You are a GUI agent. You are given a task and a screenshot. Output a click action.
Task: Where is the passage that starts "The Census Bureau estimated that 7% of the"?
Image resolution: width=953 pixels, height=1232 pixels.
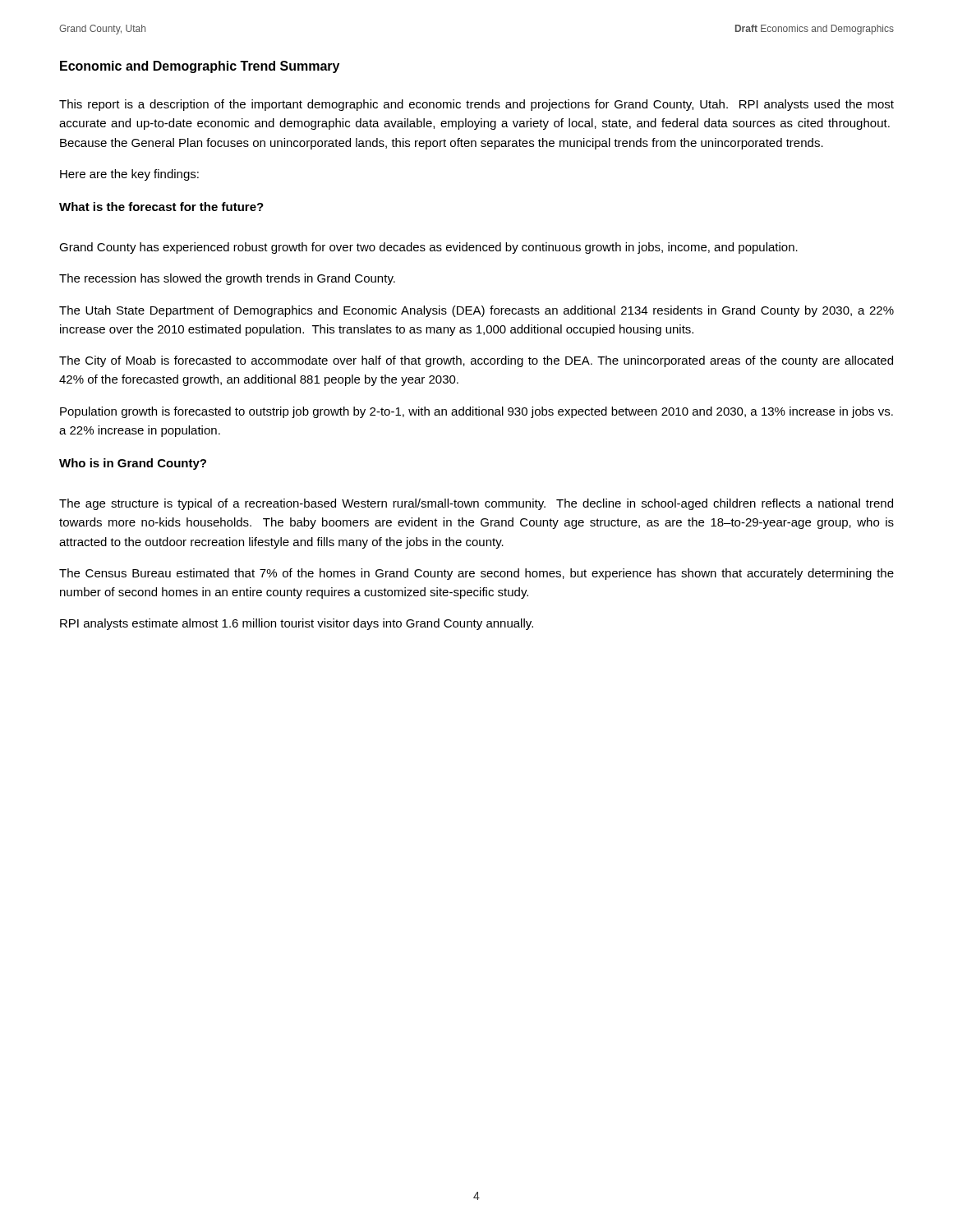(476, 582)
